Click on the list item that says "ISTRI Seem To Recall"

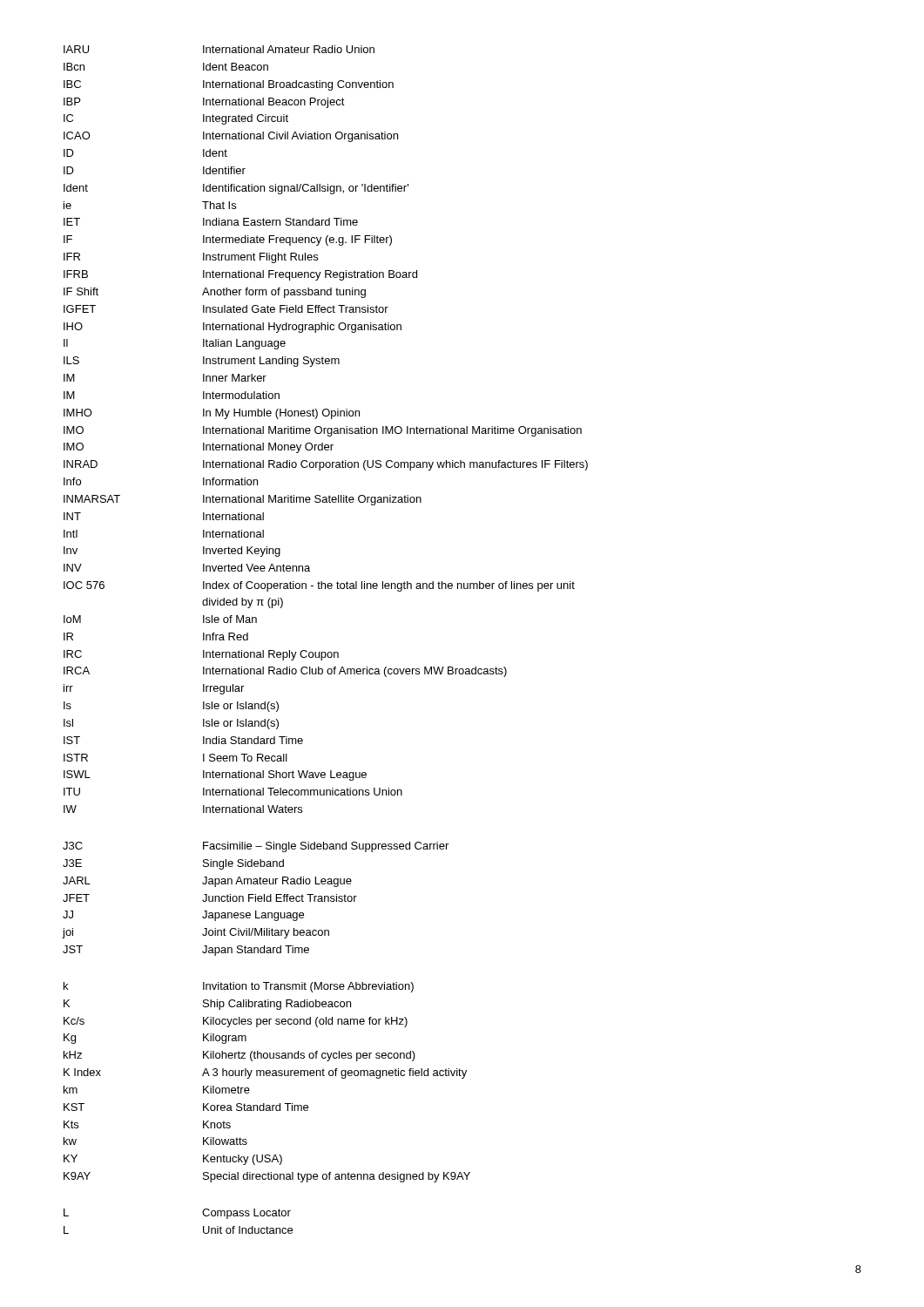point(73,758)
